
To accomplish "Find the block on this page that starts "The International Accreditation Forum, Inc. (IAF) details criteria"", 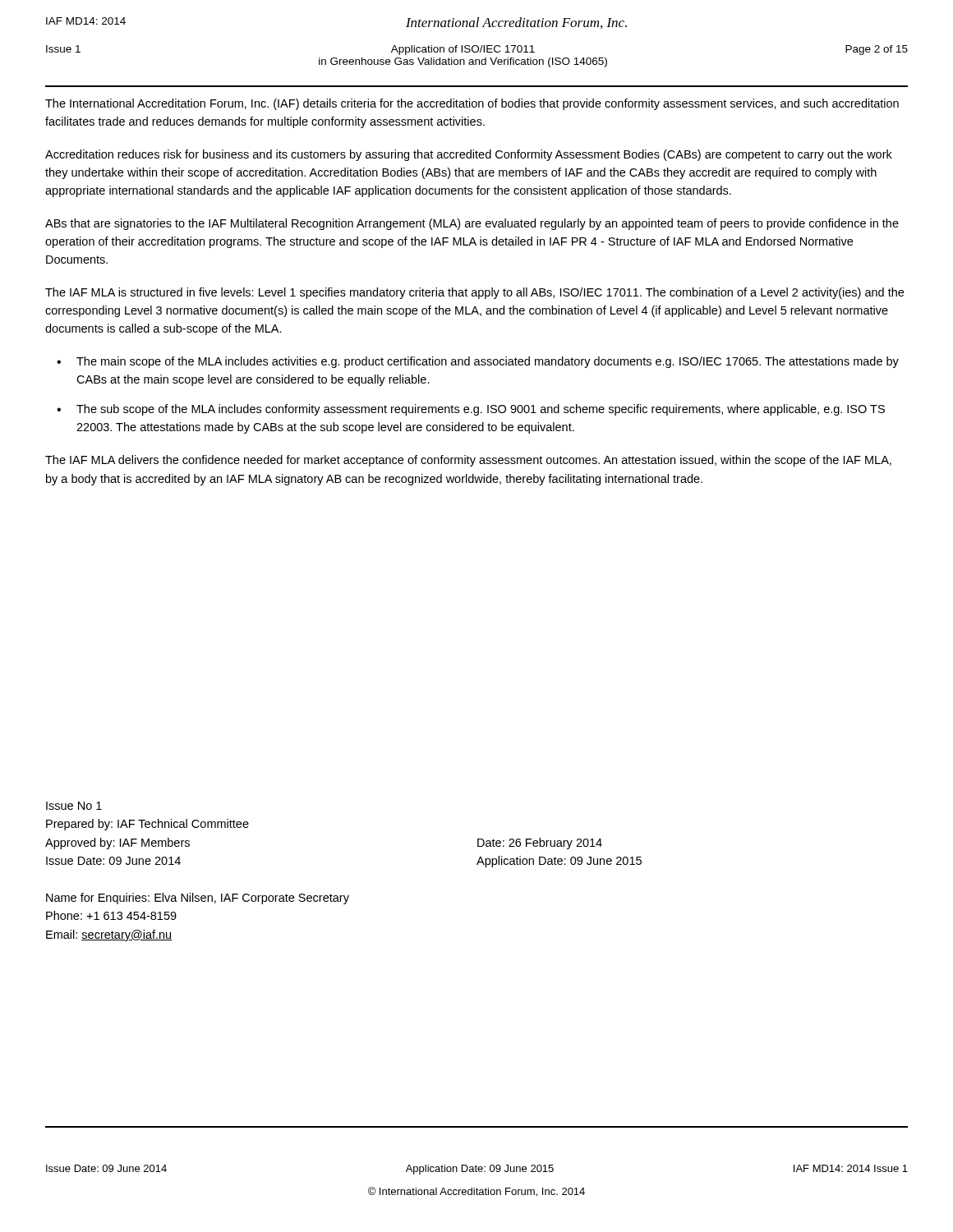I will [472, 113].
